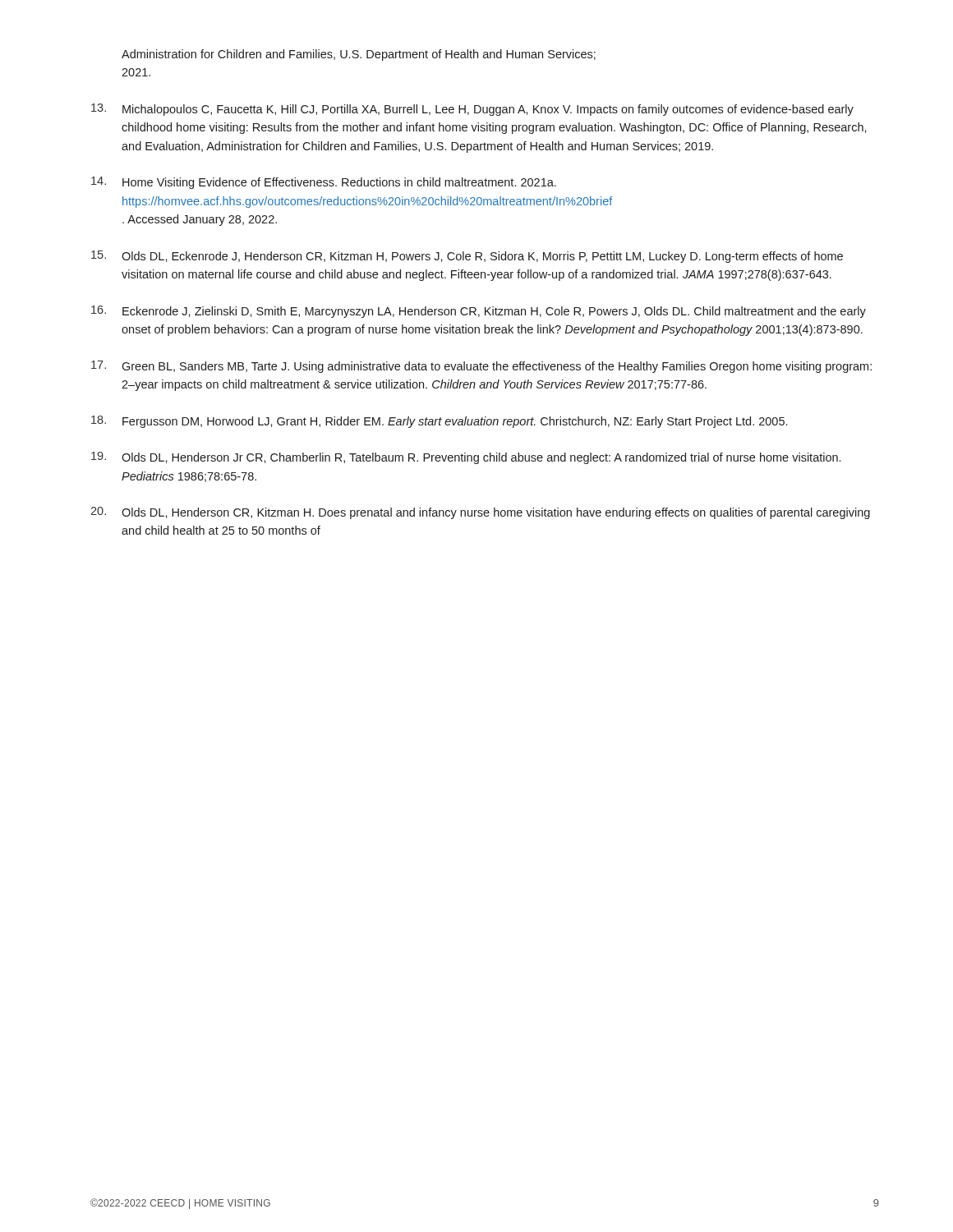Click the passage that begins "16. Eckenrode J, Zielinski"

click(x=485, y=320)
